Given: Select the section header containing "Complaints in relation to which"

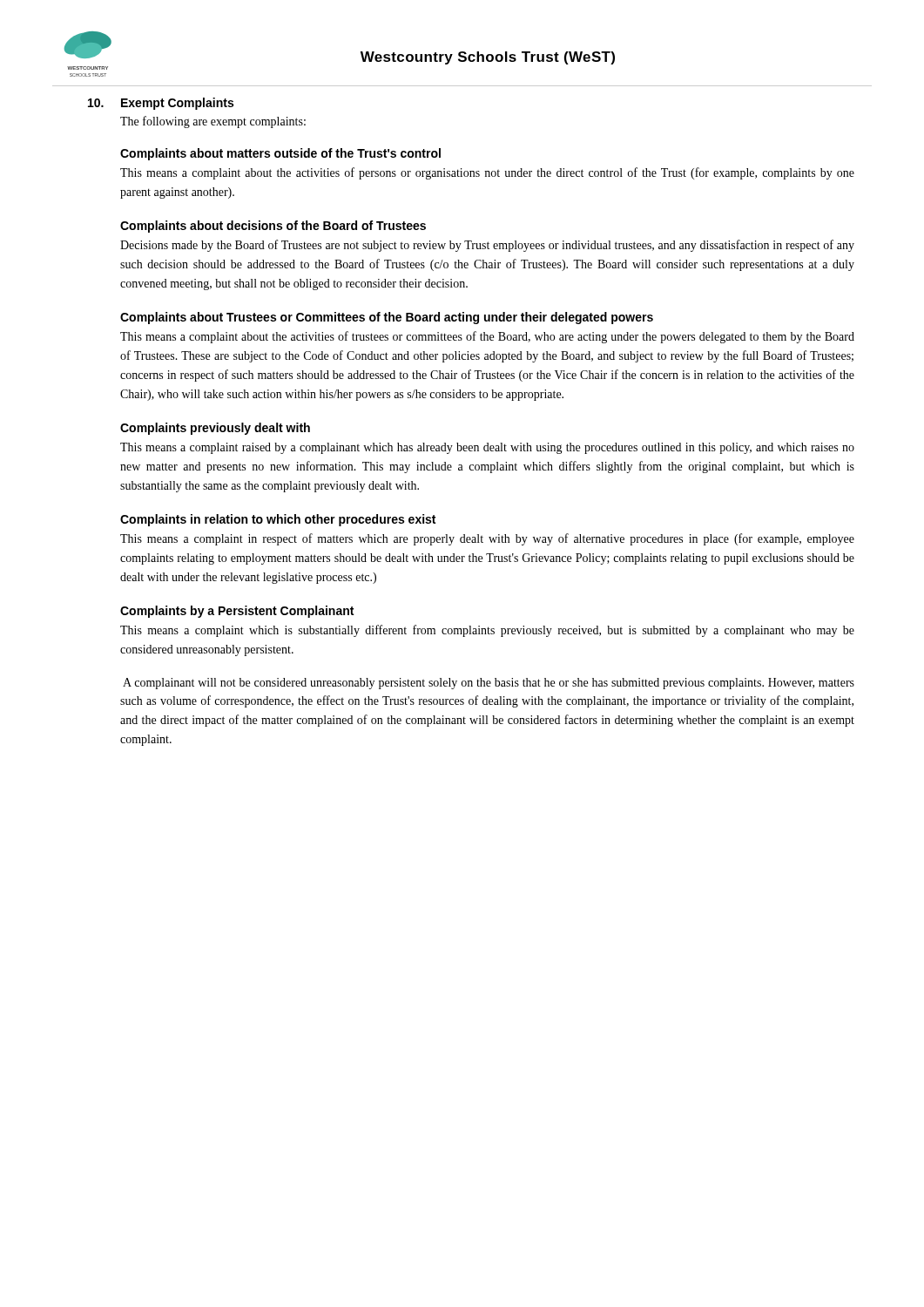Looking at the screenshot, I should pos(278,520).
